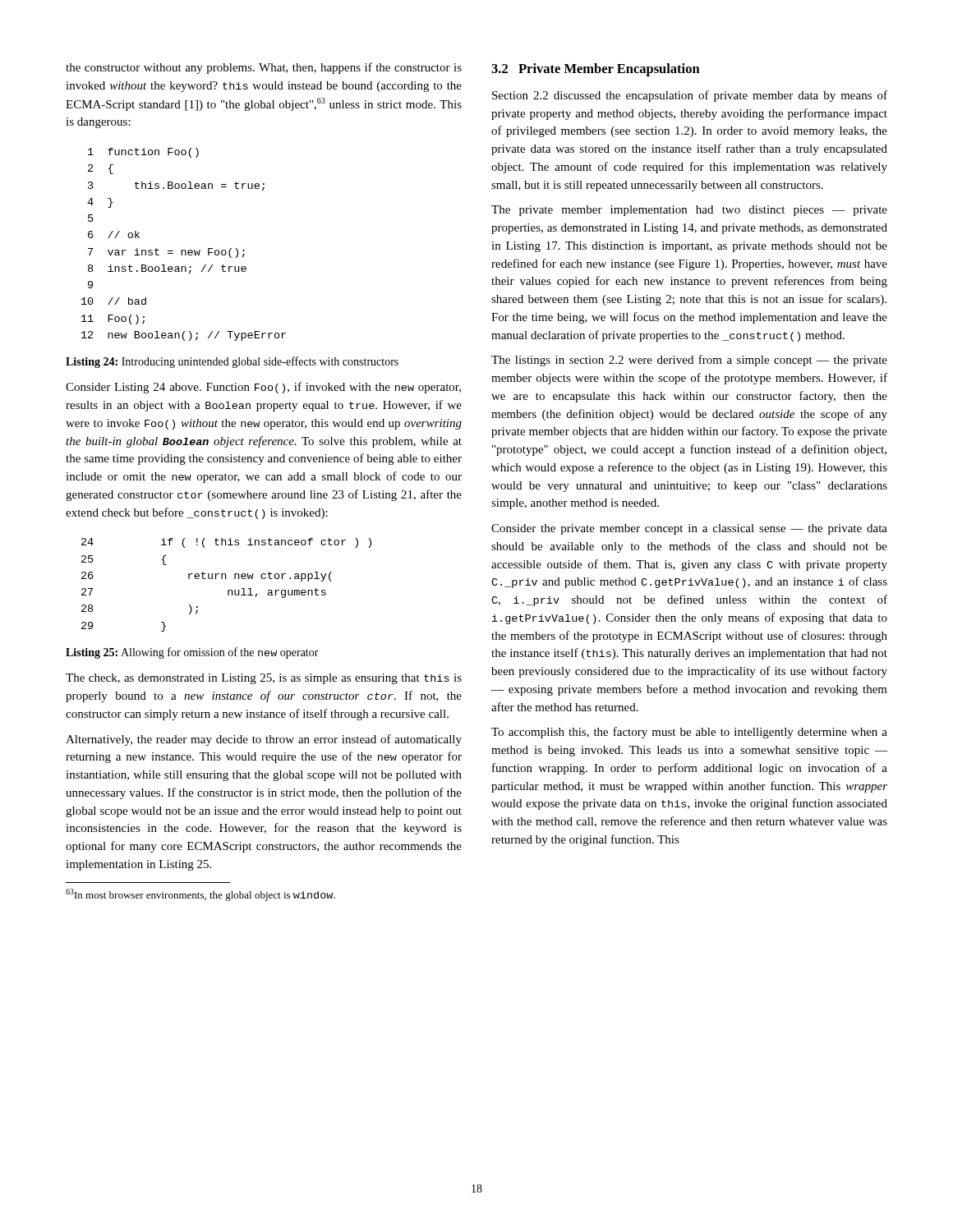Viewport: 953px width, 1232px height.
Task: Where is the passage that starts "Section 2.2 discussed the encapsulation"?
Action: pos(689,468)
